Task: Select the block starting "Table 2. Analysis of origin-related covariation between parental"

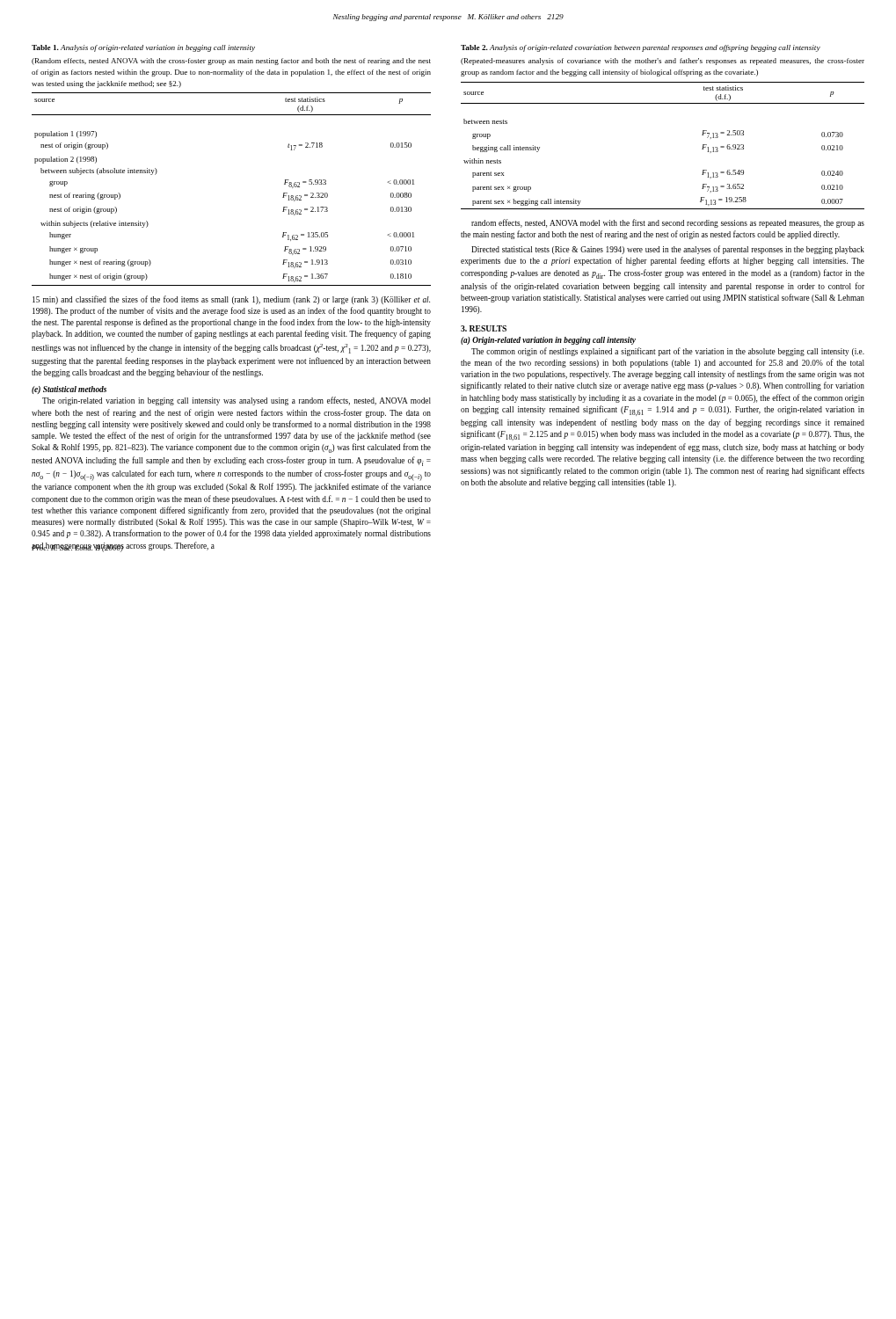Action: 640,47
